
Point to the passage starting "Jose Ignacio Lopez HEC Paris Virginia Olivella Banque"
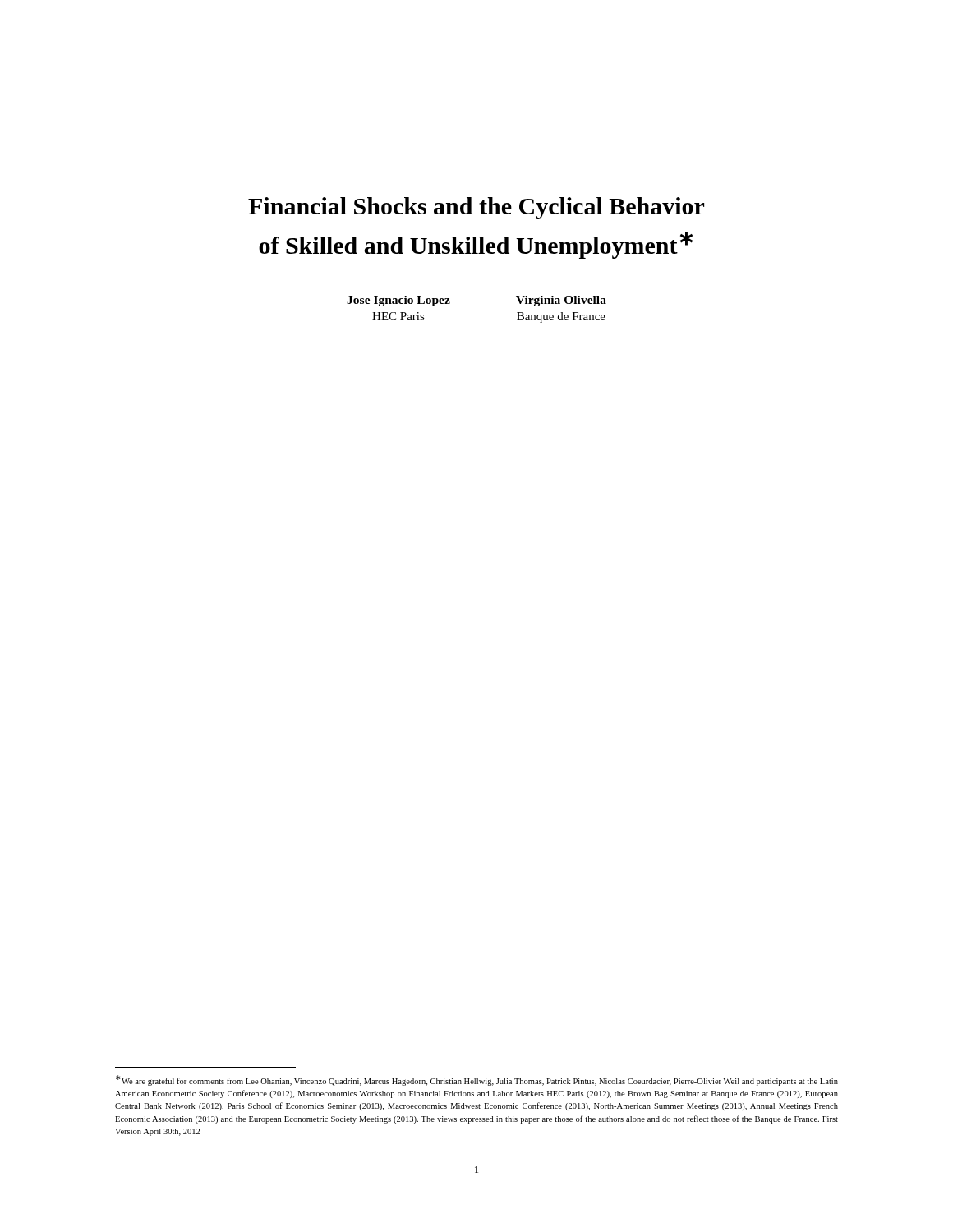click(401, 301)
